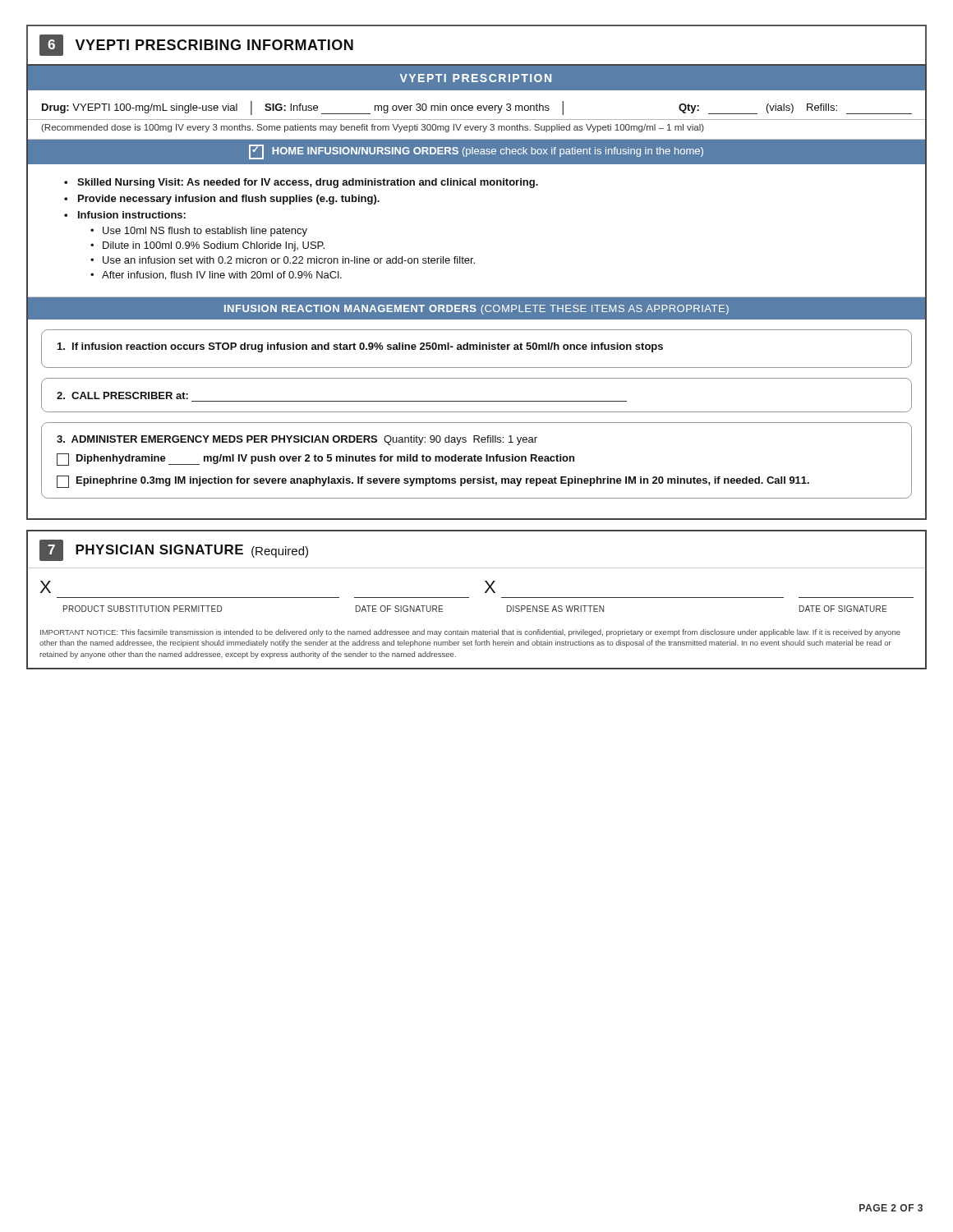This screenshot has width=953, height=1232.
Task: Point to the region starting "3. ADMINISTER EMERGENCY MEDS PER PHYSICIAN ORDERS Quantity:"
Action: (x=476, y=460)
